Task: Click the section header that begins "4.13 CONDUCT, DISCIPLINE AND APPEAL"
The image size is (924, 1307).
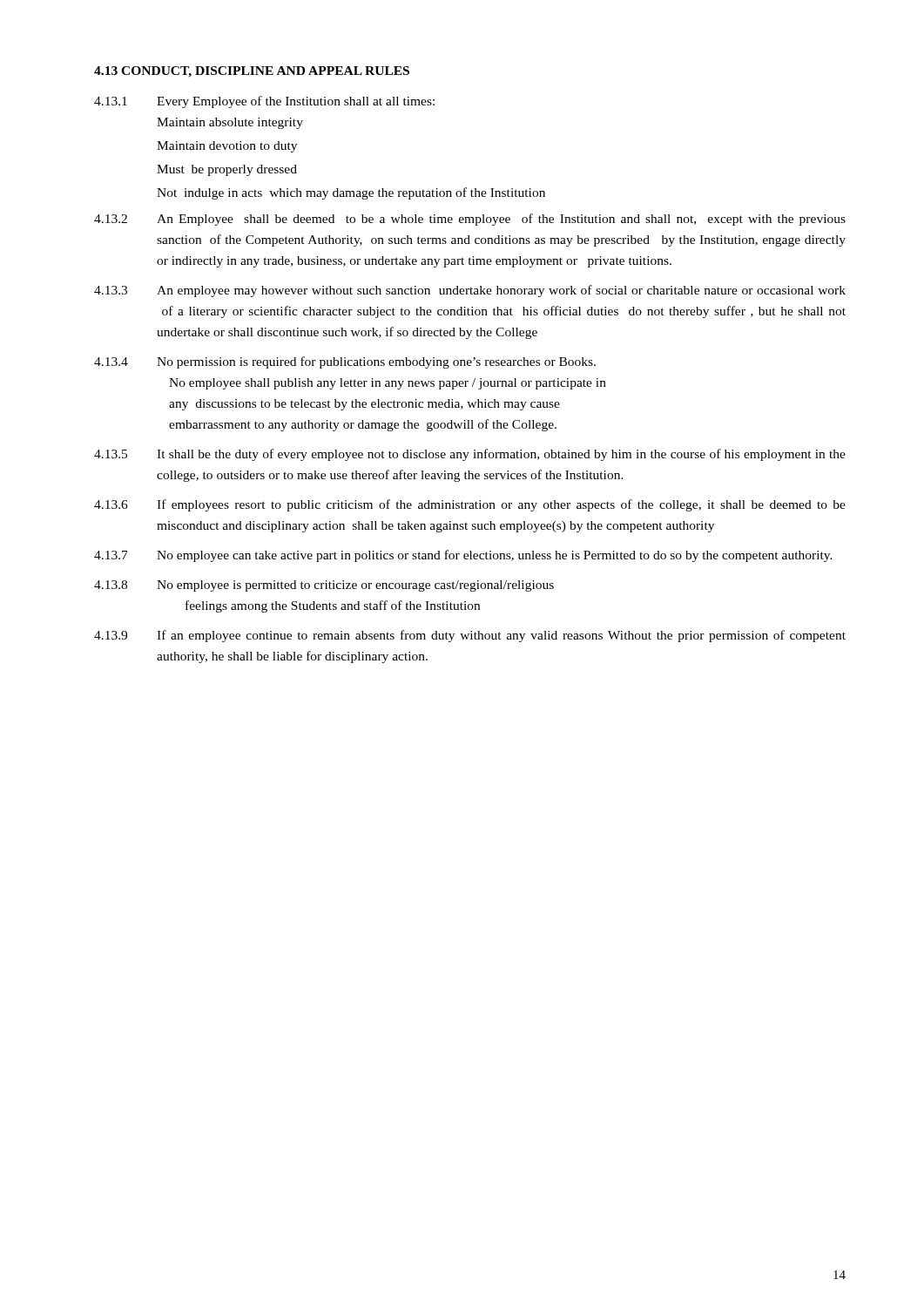Action: tap(252, 70)
